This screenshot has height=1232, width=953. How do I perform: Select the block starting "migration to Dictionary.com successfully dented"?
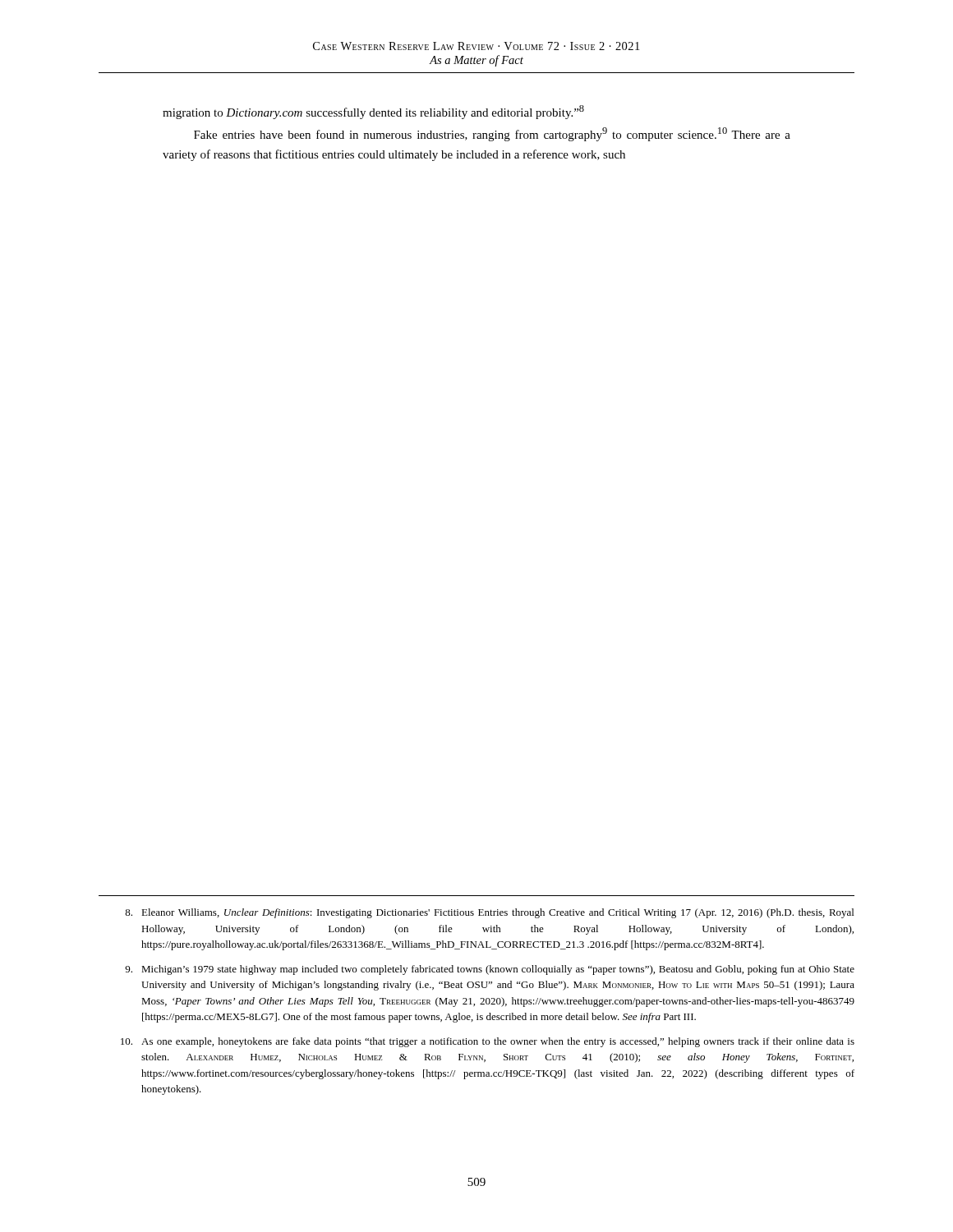[476, 132]
